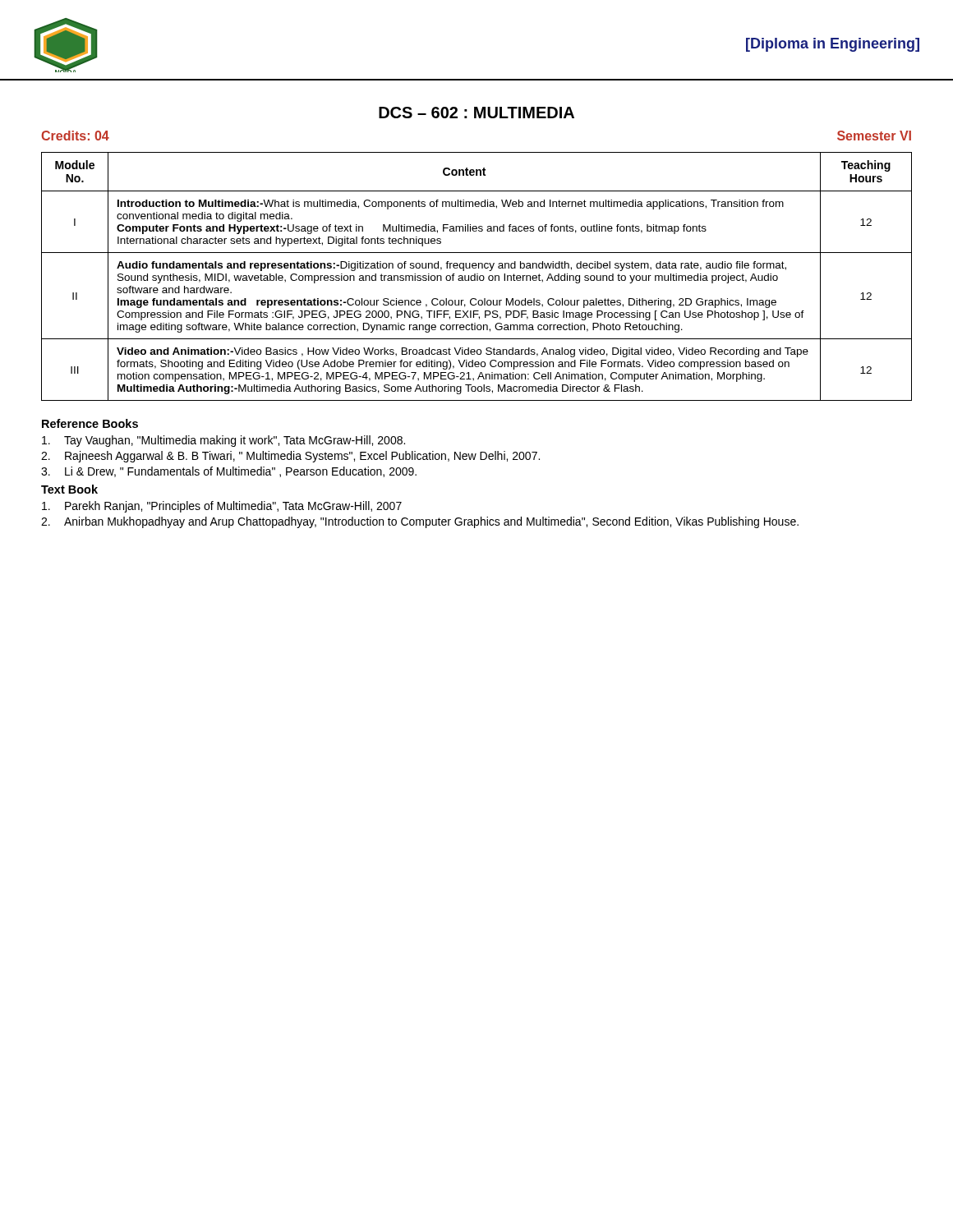This screenshot has height=1232, width=953.
Task: Select the list item that says "2. Rajneesh Aggarwal & B. B Tiwari,"
Action: point(291,456)
